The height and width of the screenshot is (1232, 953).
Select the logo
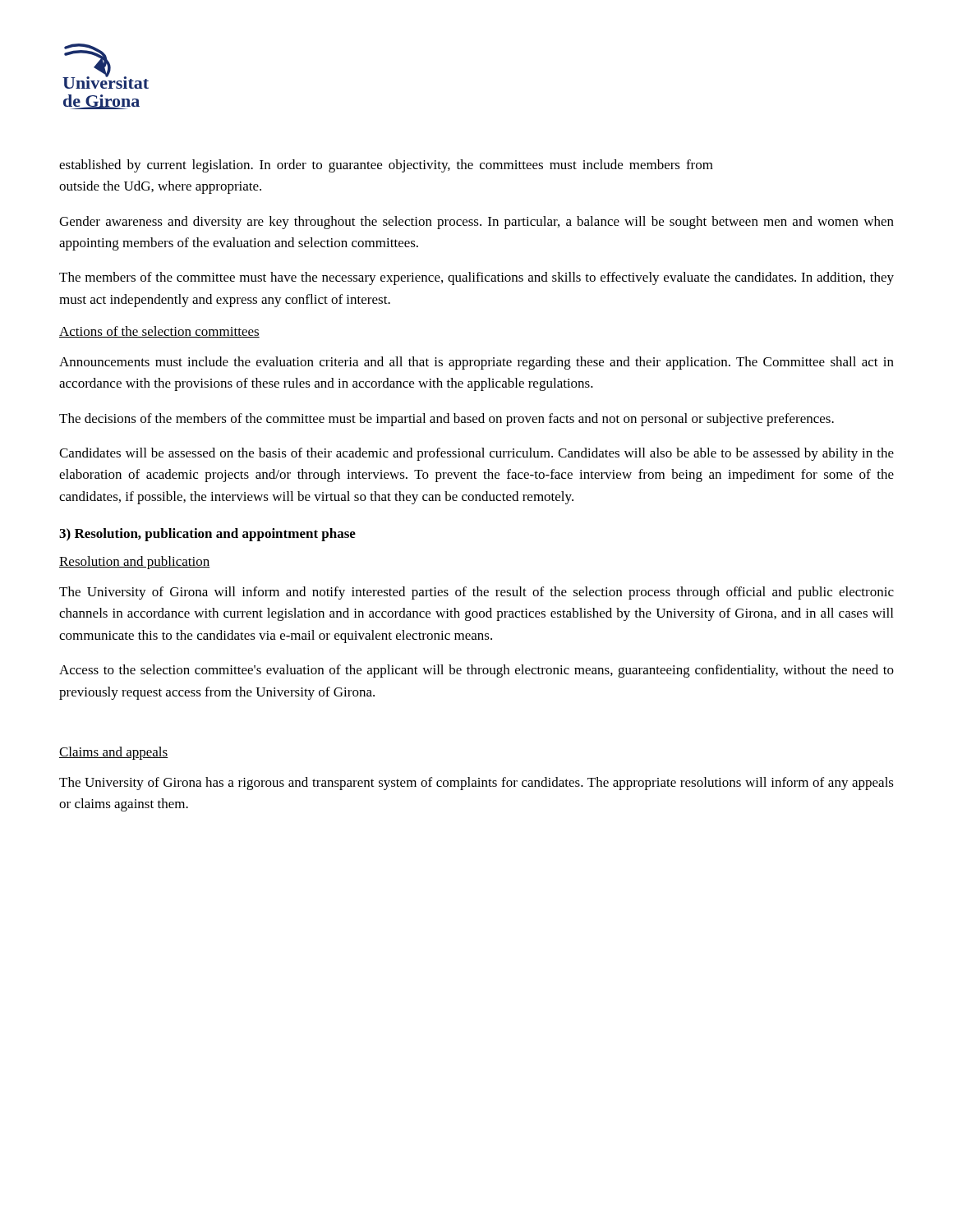(150, 76)
